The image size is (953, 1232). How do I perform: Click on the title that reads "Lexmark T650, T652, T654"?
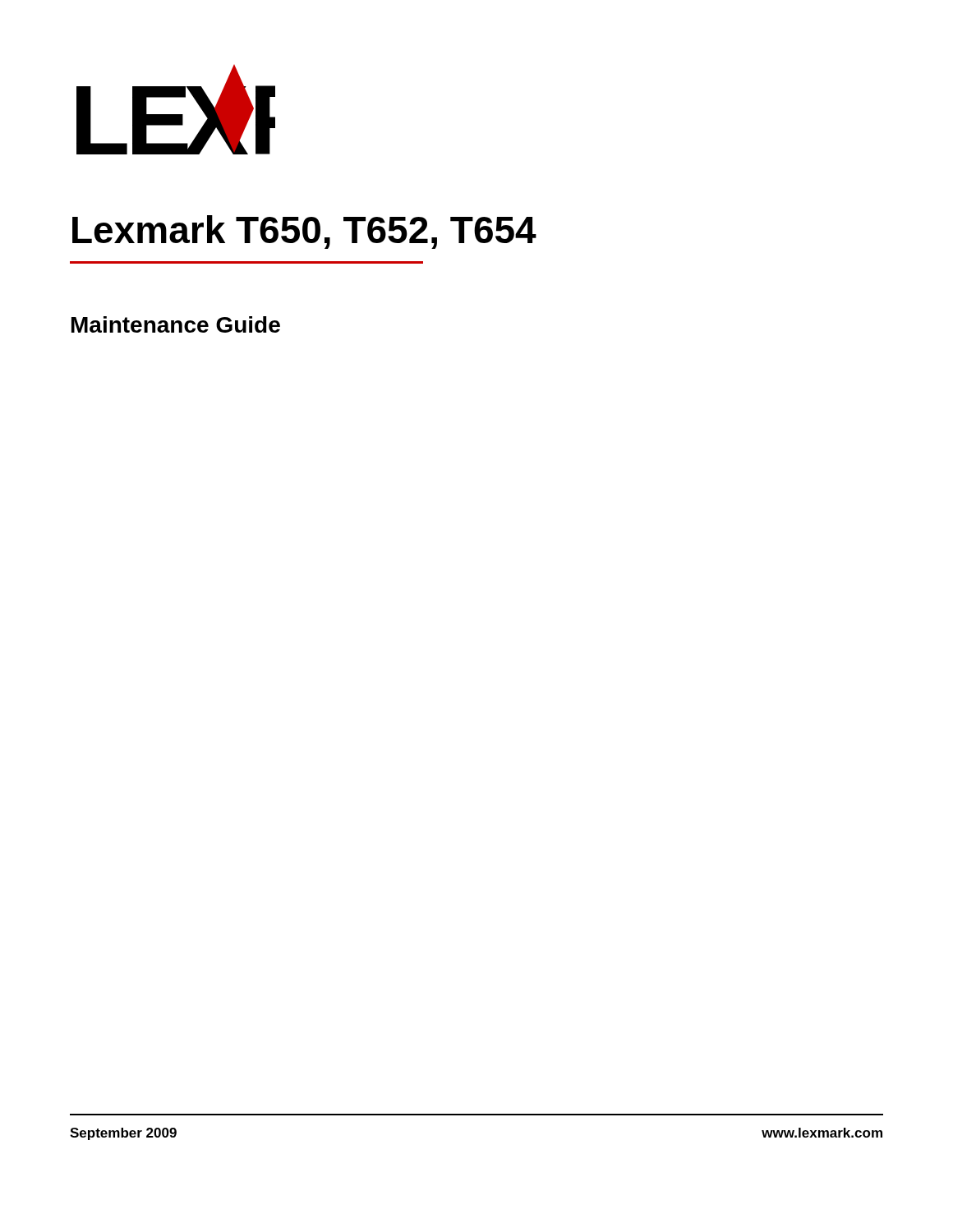[476, 236]
